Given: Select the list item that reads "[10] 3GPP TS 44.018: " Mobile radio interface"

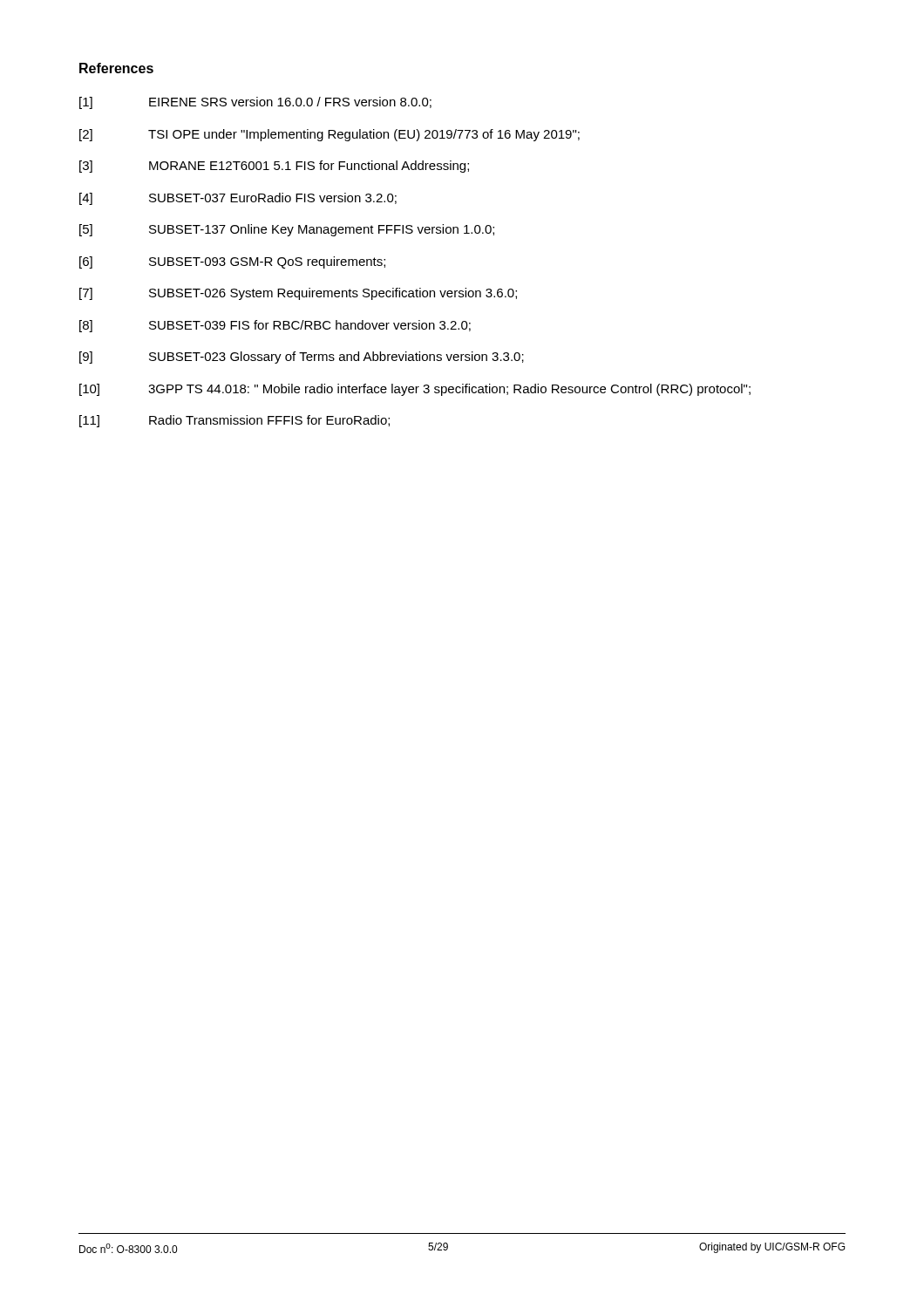Looking at the screenshot, I should click(x=462, y=389).
